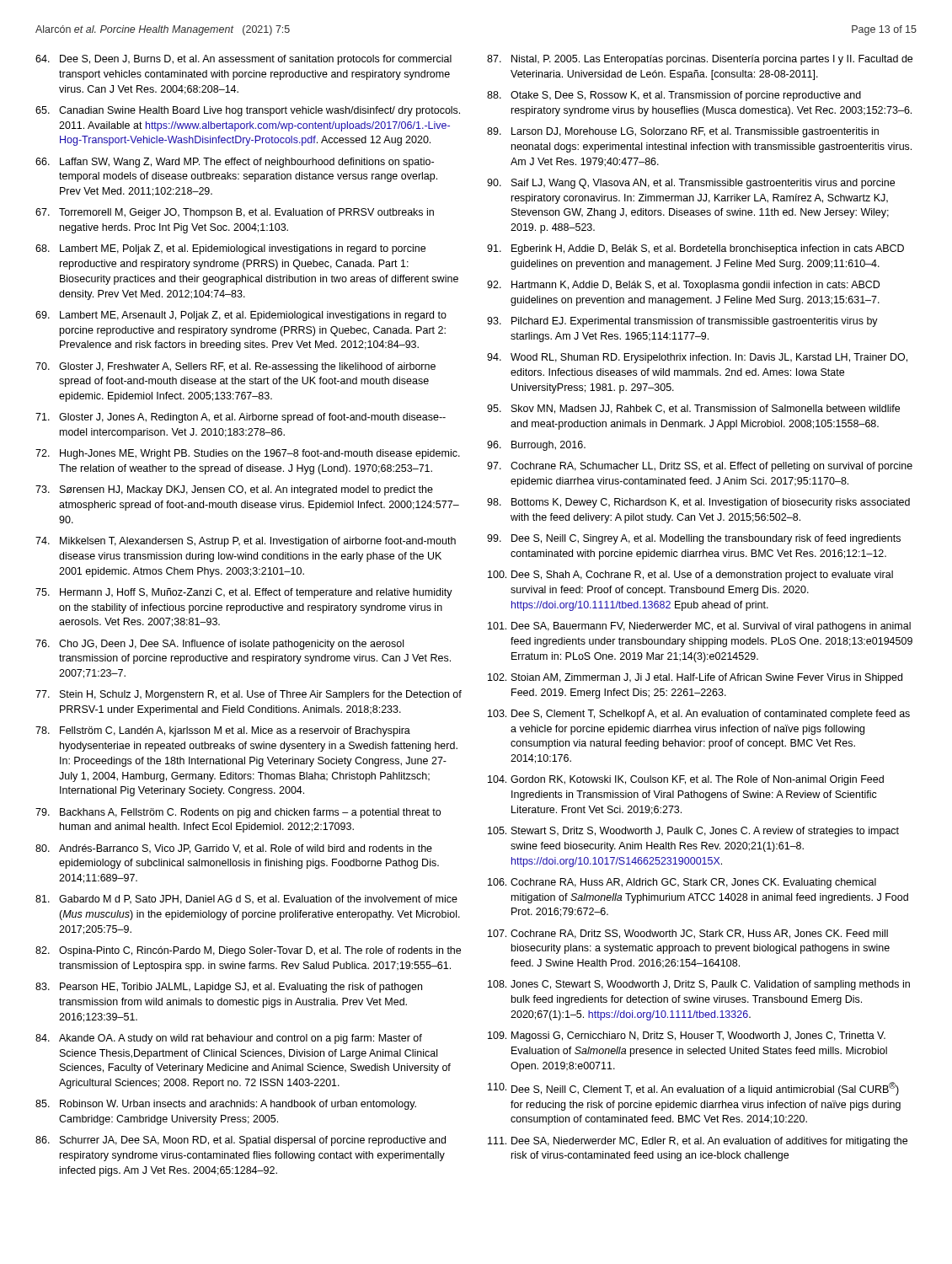Viewport: 952px width, 1264px height.
Task: Where does it say "96. Burrough, 2016."?
Action: [536, 446]
